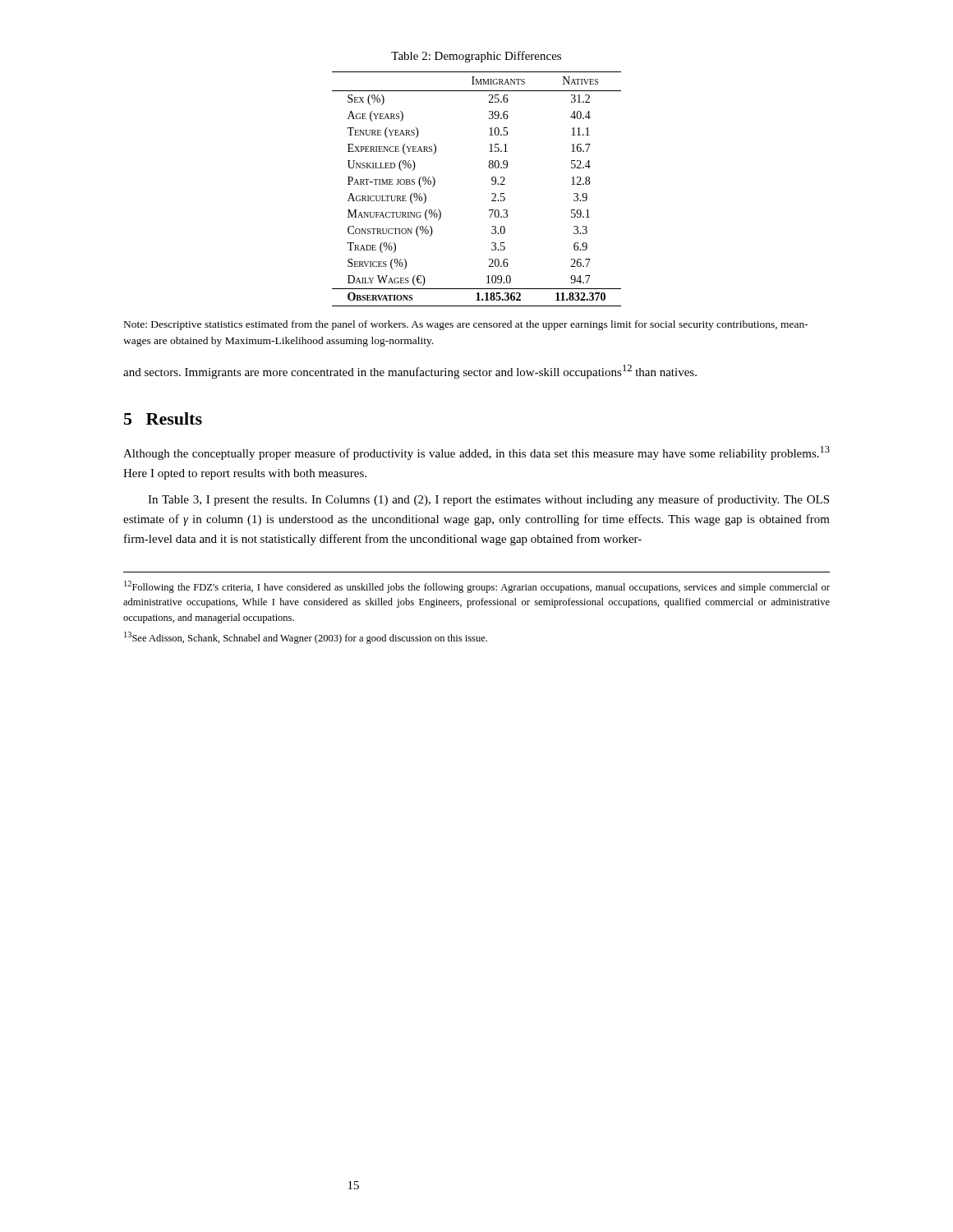
Task: Select the table that reads "Trade (%)"
Action: click(476, 189)
